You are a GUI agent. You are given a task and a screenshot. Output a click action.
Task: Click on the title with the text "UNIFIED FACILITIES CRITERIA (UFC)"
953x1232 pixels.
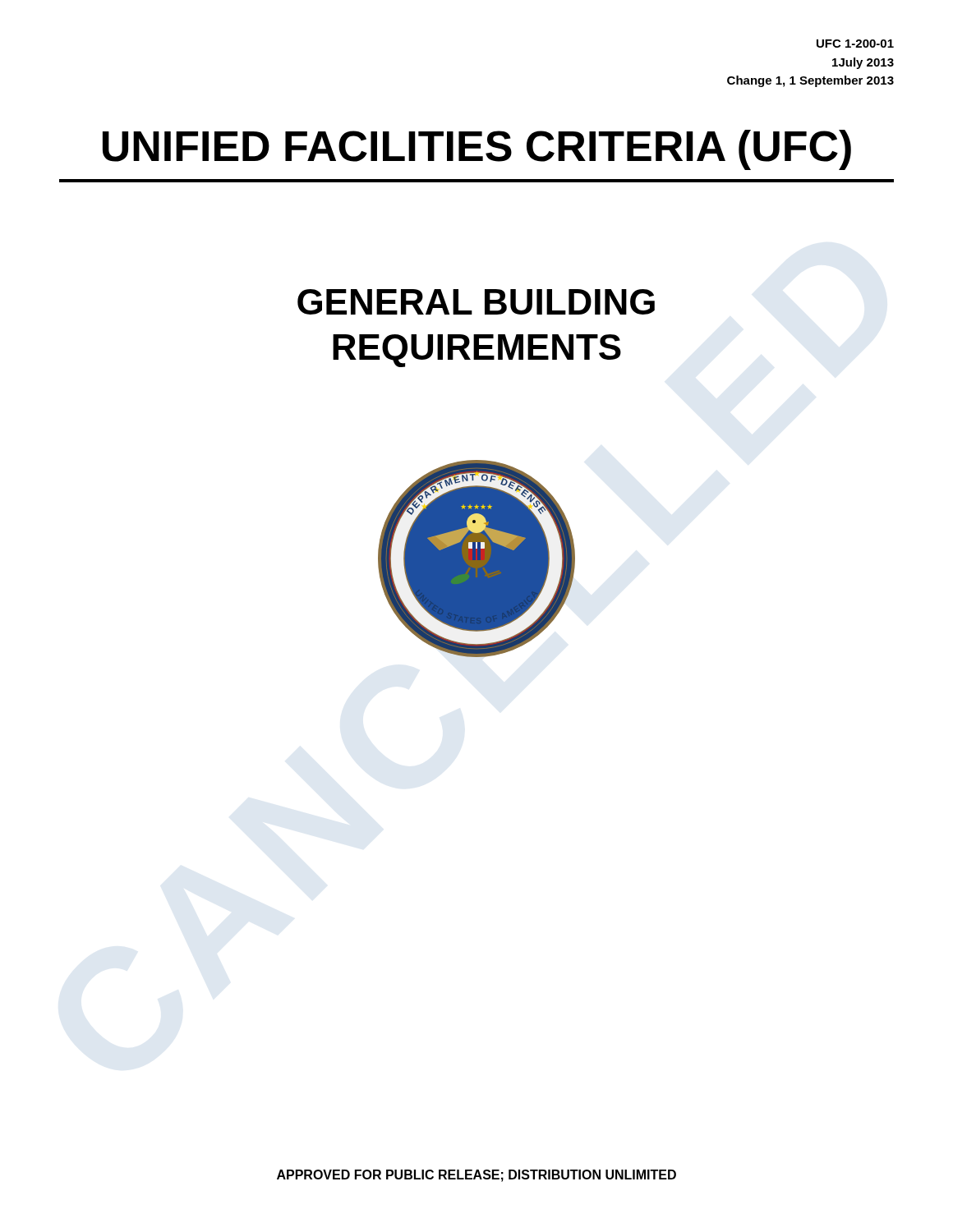point(476,146)
